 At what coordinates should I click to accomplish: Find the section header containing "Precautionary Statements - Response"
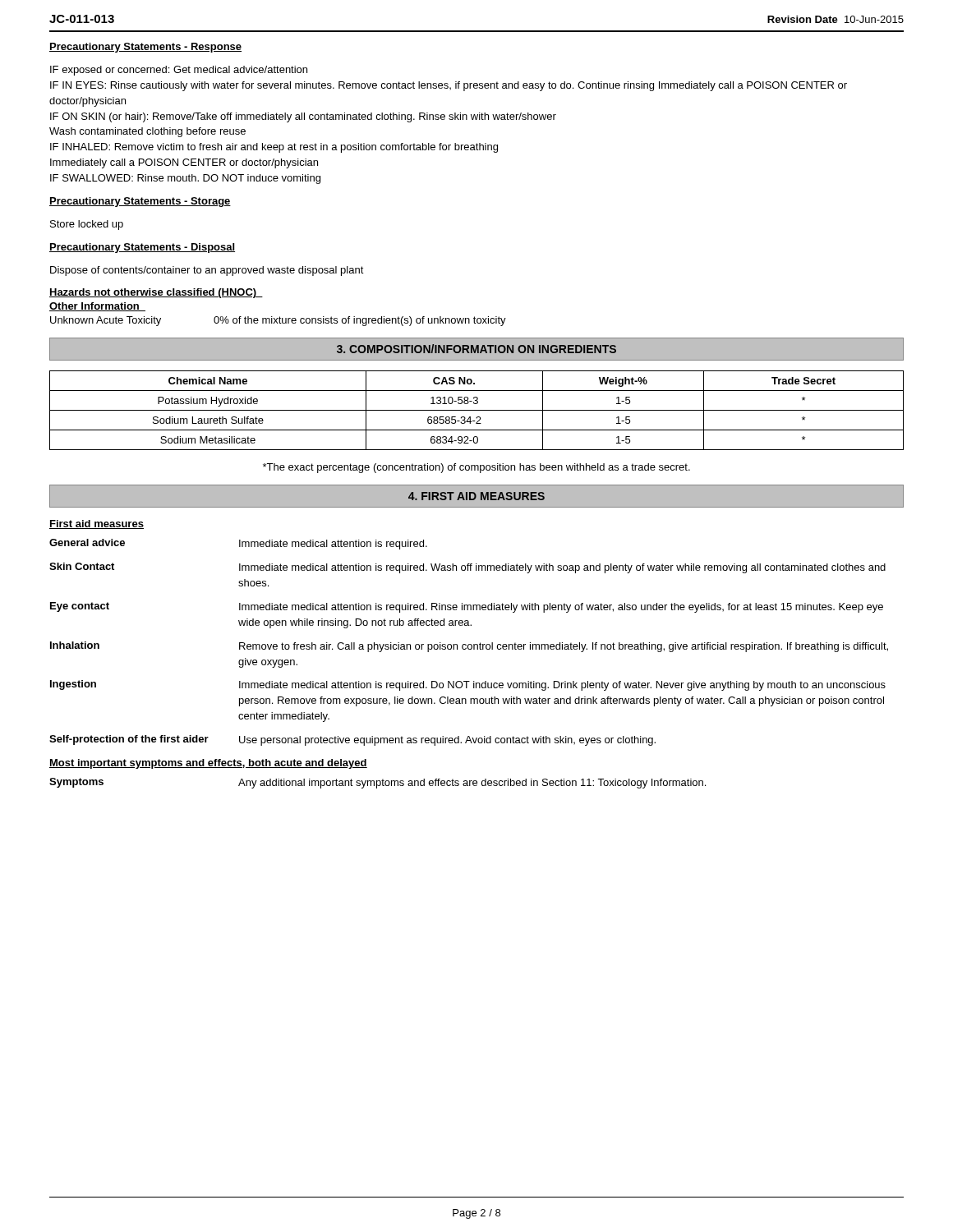(145, 48)
